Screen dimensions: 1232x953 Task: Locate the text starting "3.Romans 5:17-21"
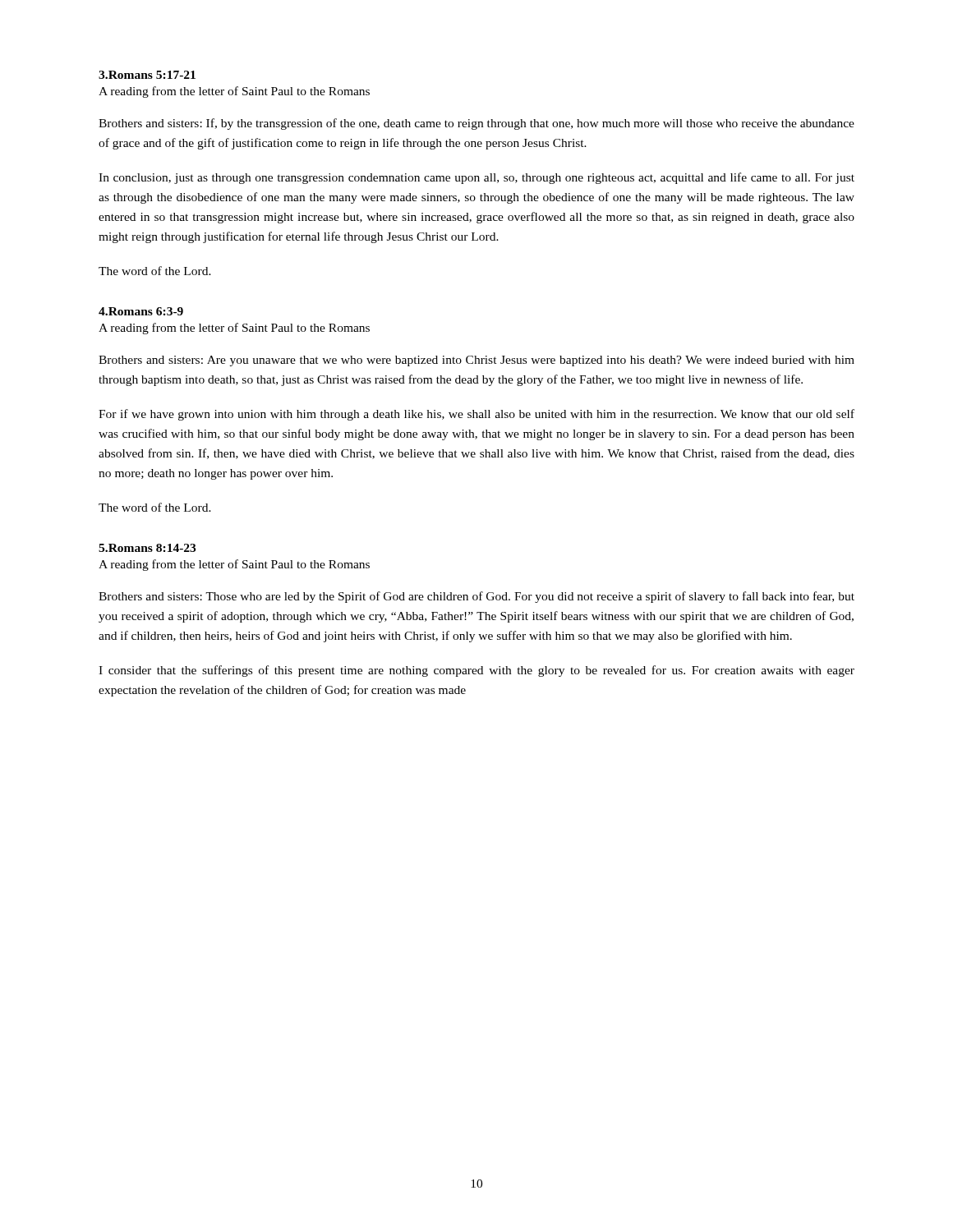pyautogui.click(x=147, y=74)
